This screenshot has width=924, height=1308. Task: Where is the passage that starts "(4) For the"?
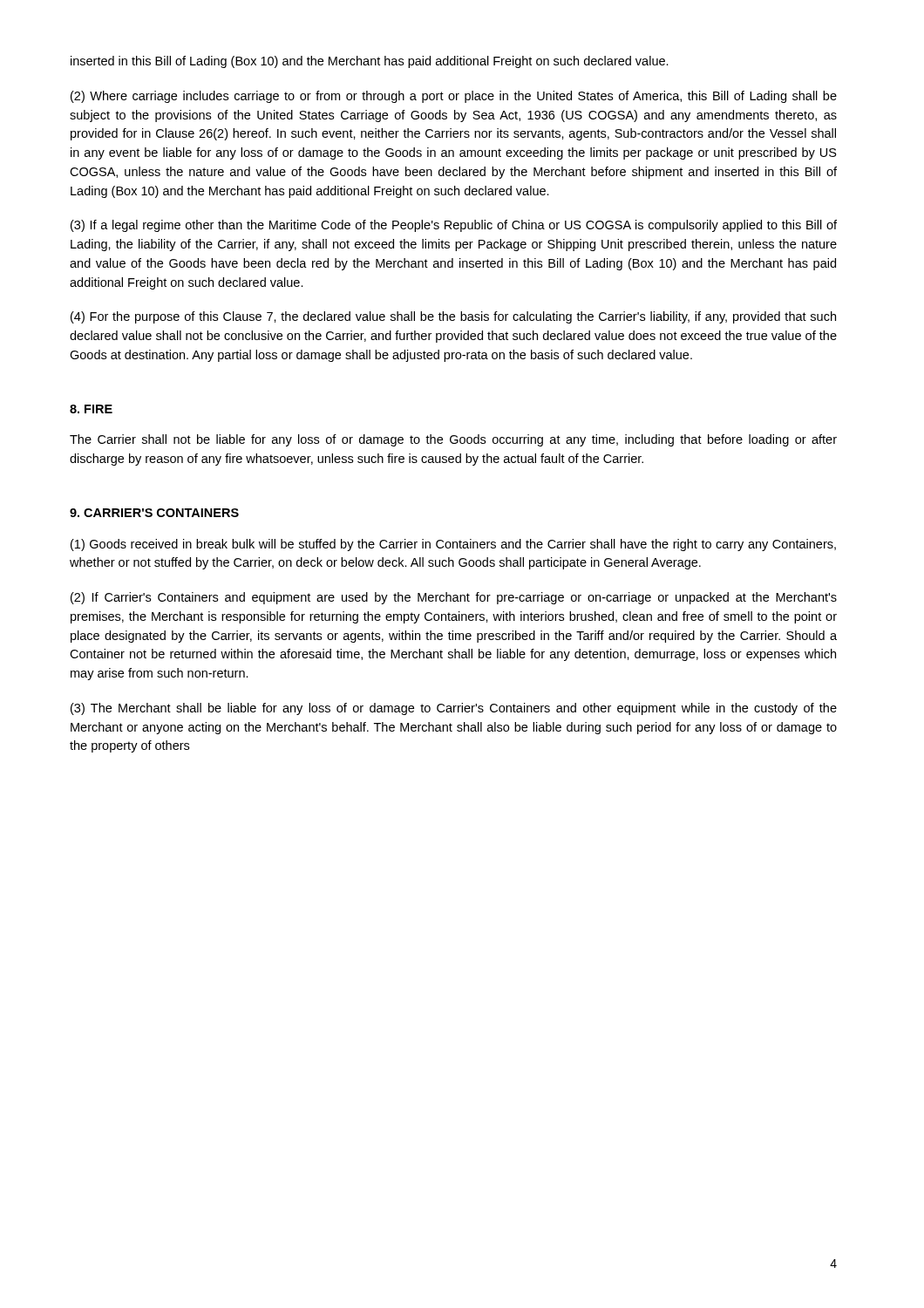tap(453, 336)
